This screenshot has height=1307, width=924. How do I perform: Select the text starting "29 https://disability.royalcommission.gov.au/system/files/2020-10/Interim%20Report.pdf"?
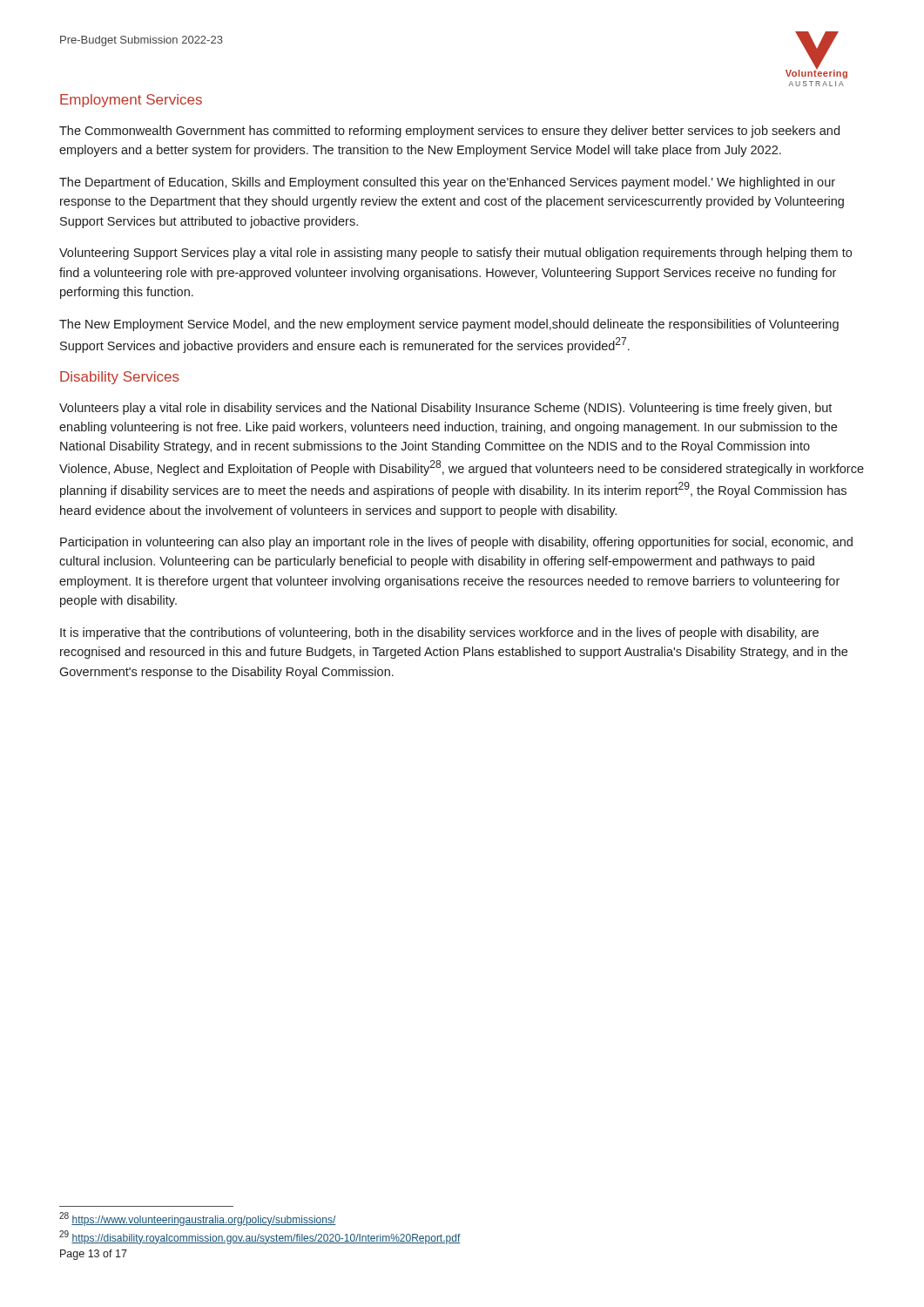462,1236
